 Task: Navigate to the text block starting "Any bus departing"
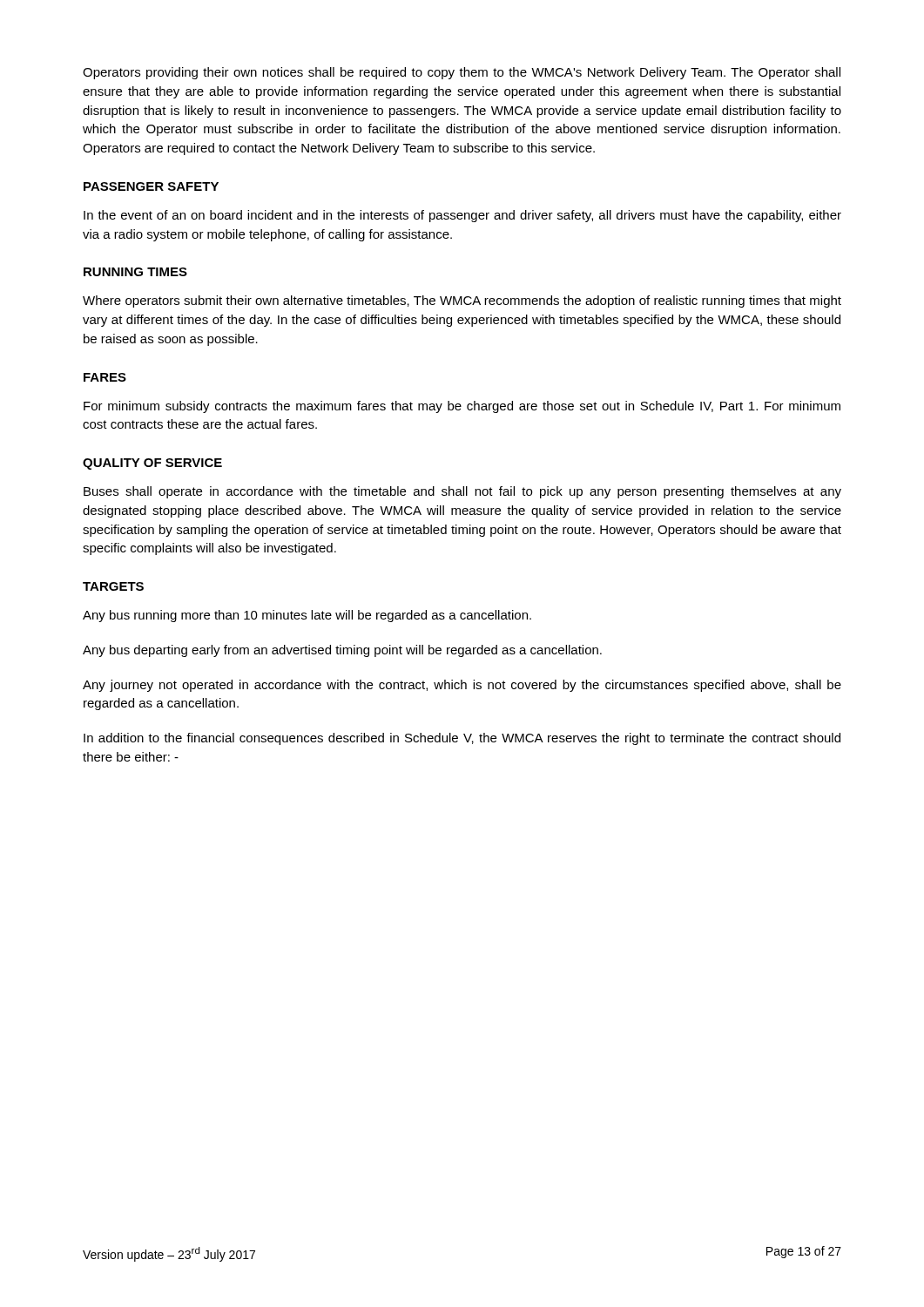pyautogui.click(x=343, y=649)
